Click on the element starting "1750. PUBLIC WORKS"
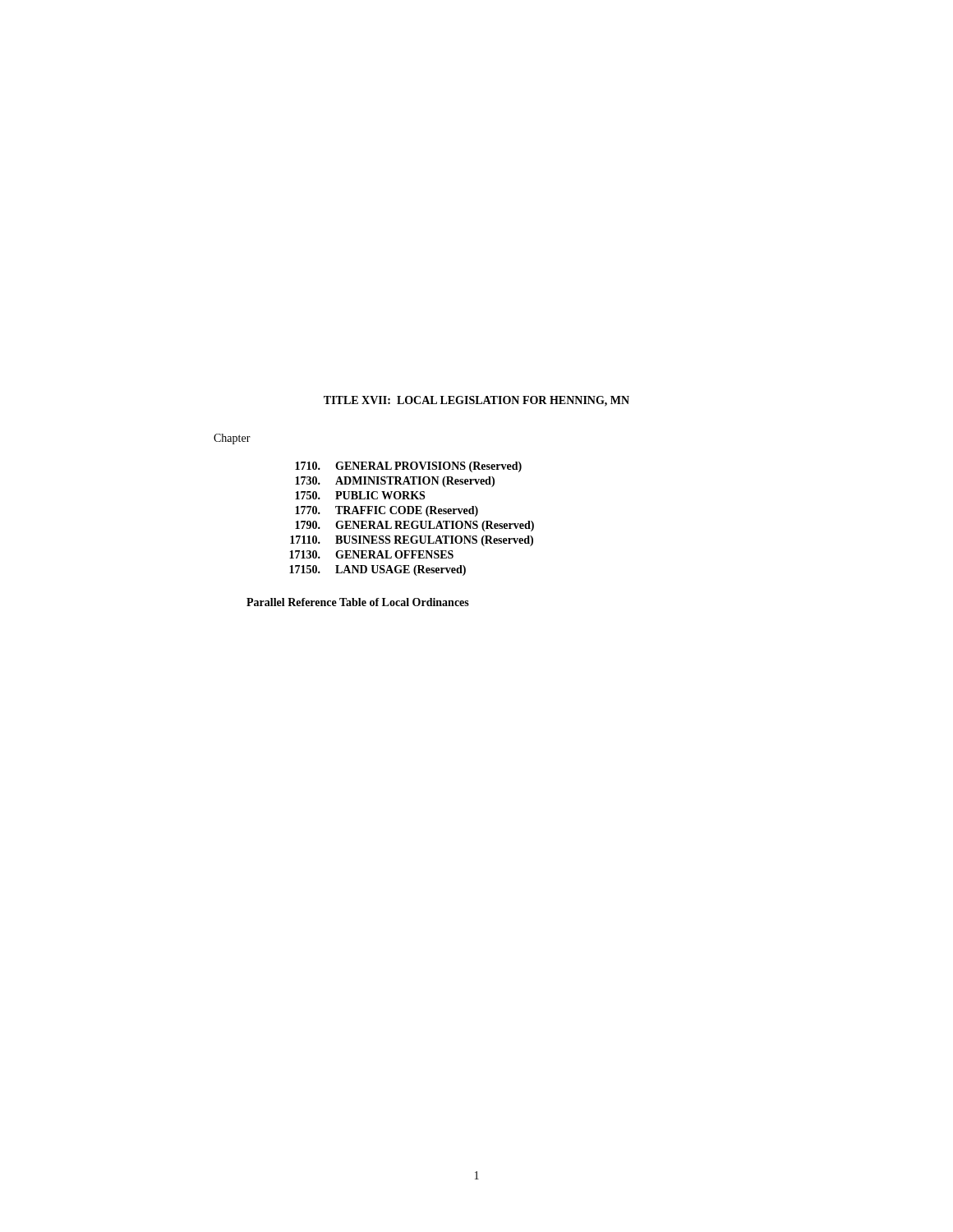This screenshot has width=953, height=1232. (336, 496)
